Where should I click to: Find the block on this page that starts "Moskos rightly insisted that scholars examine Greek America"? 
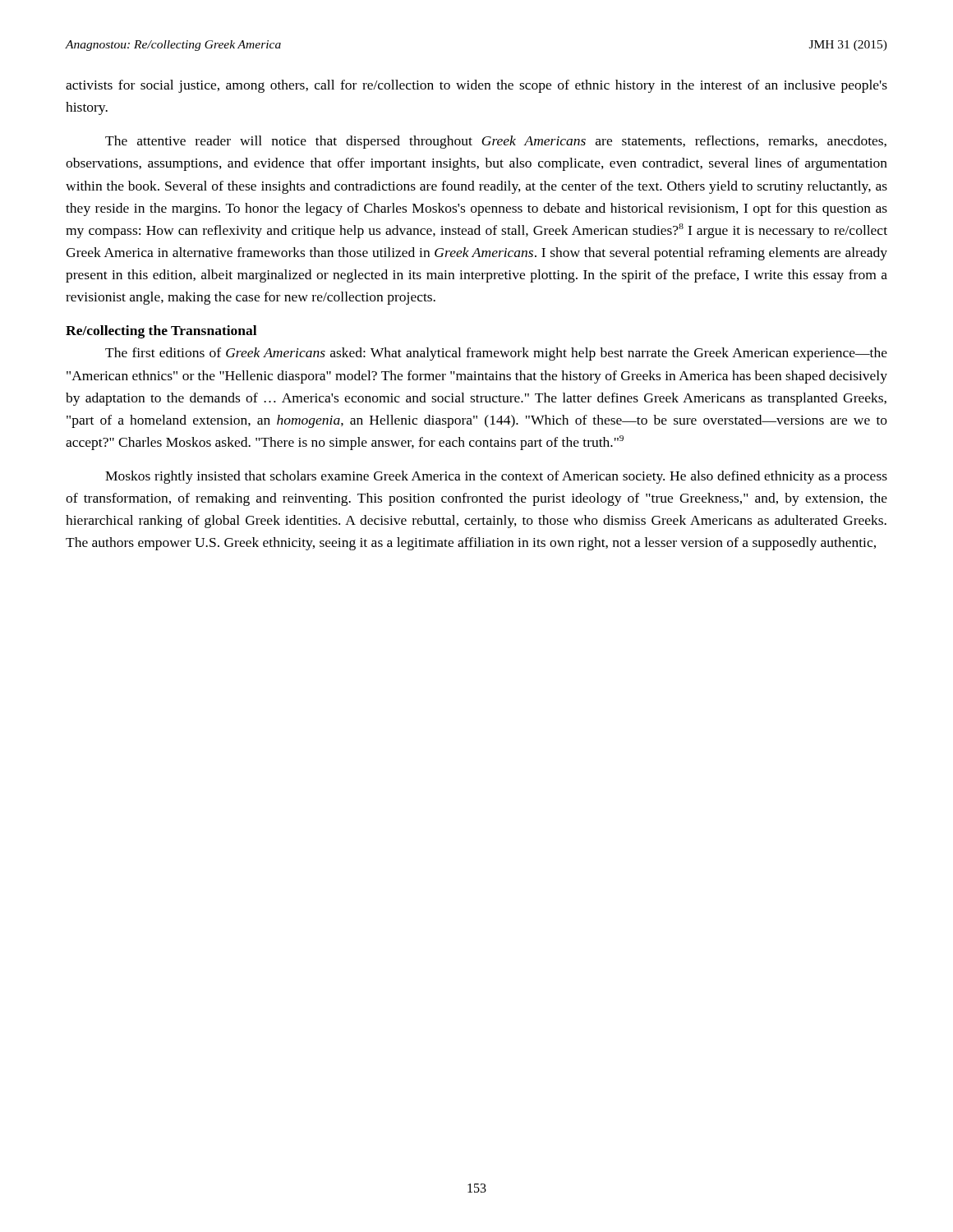point(476,509)
